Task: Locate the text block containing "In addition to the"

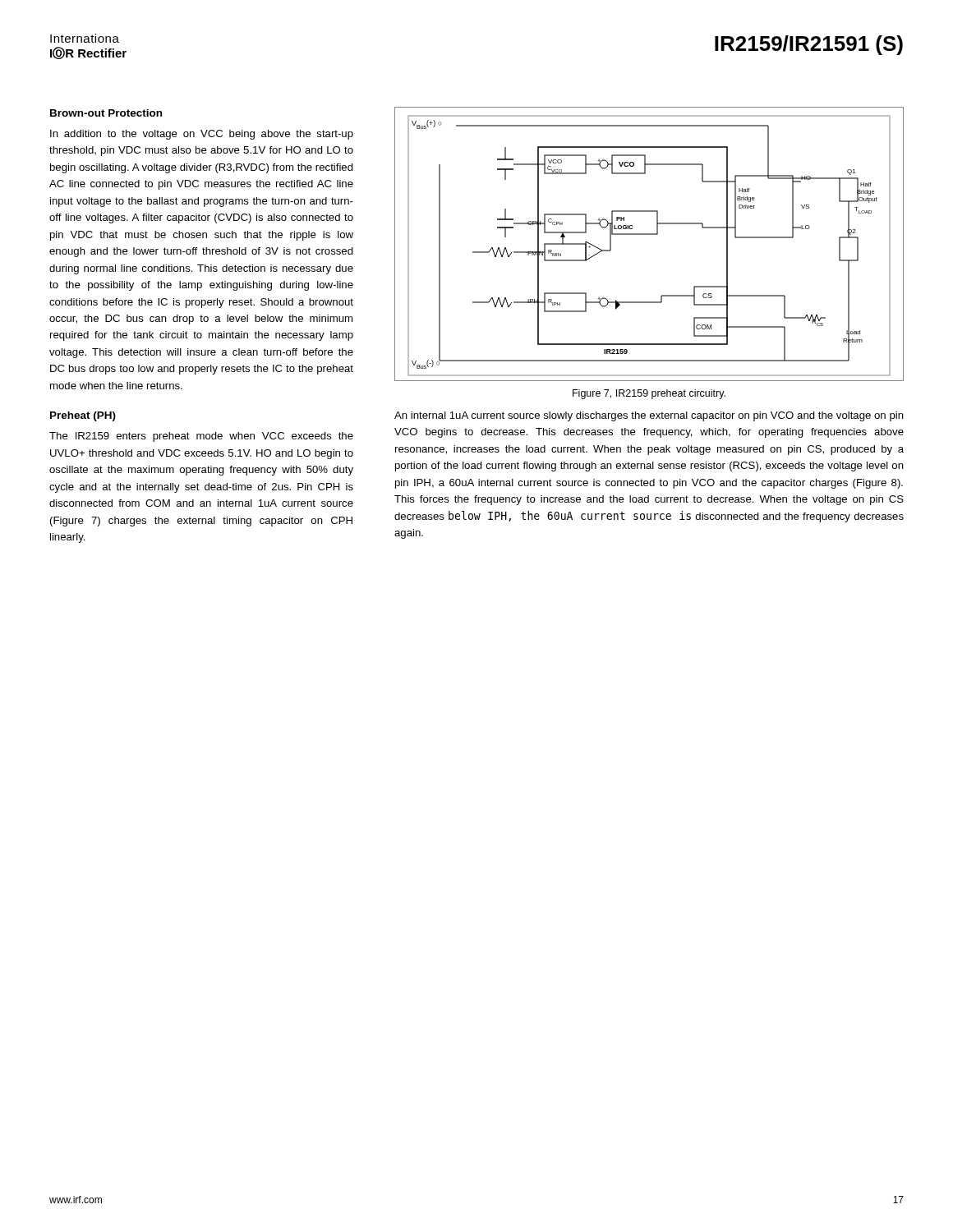Action: coord(201,259)
